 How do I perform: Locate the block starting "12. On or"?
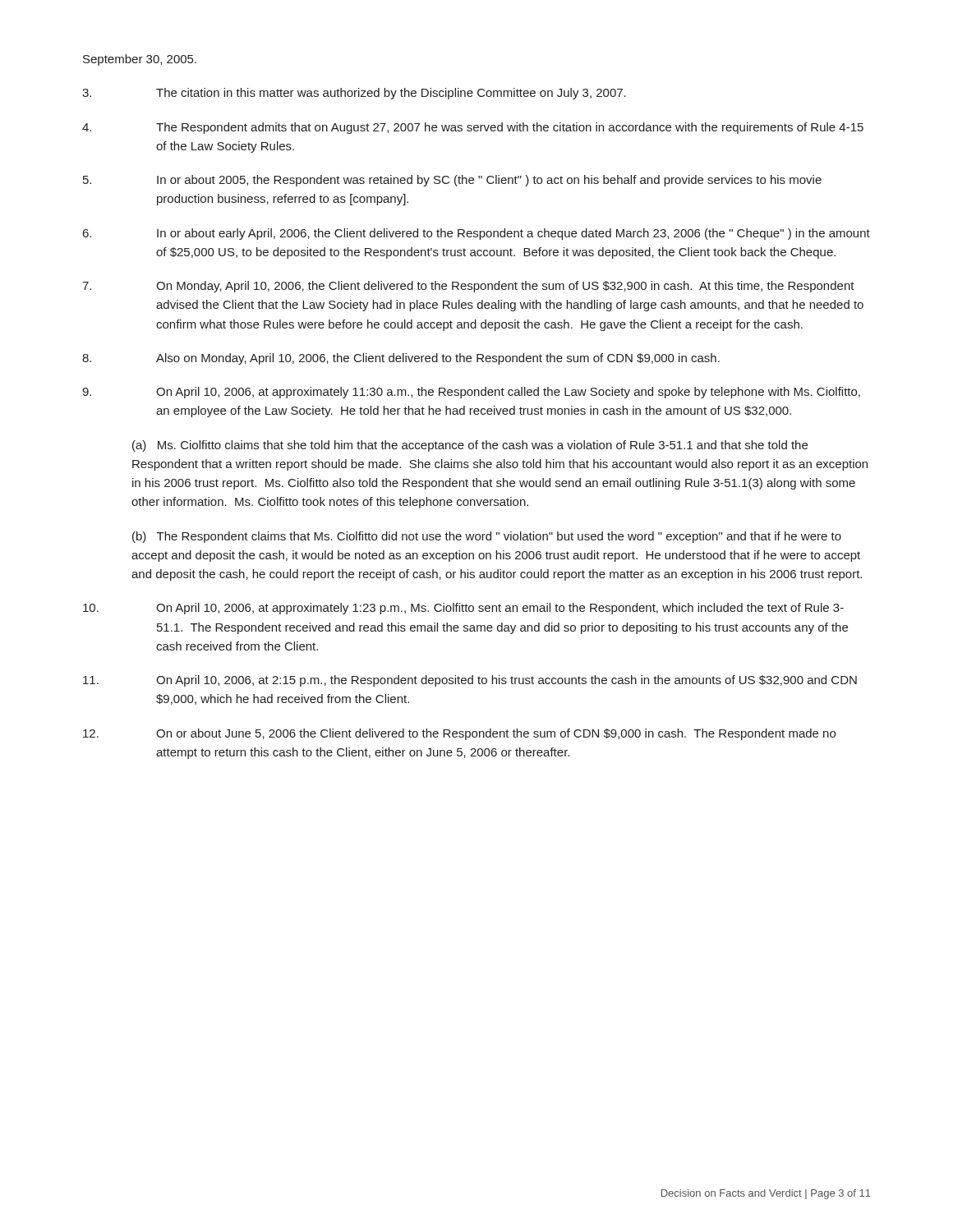click(476, 742)
